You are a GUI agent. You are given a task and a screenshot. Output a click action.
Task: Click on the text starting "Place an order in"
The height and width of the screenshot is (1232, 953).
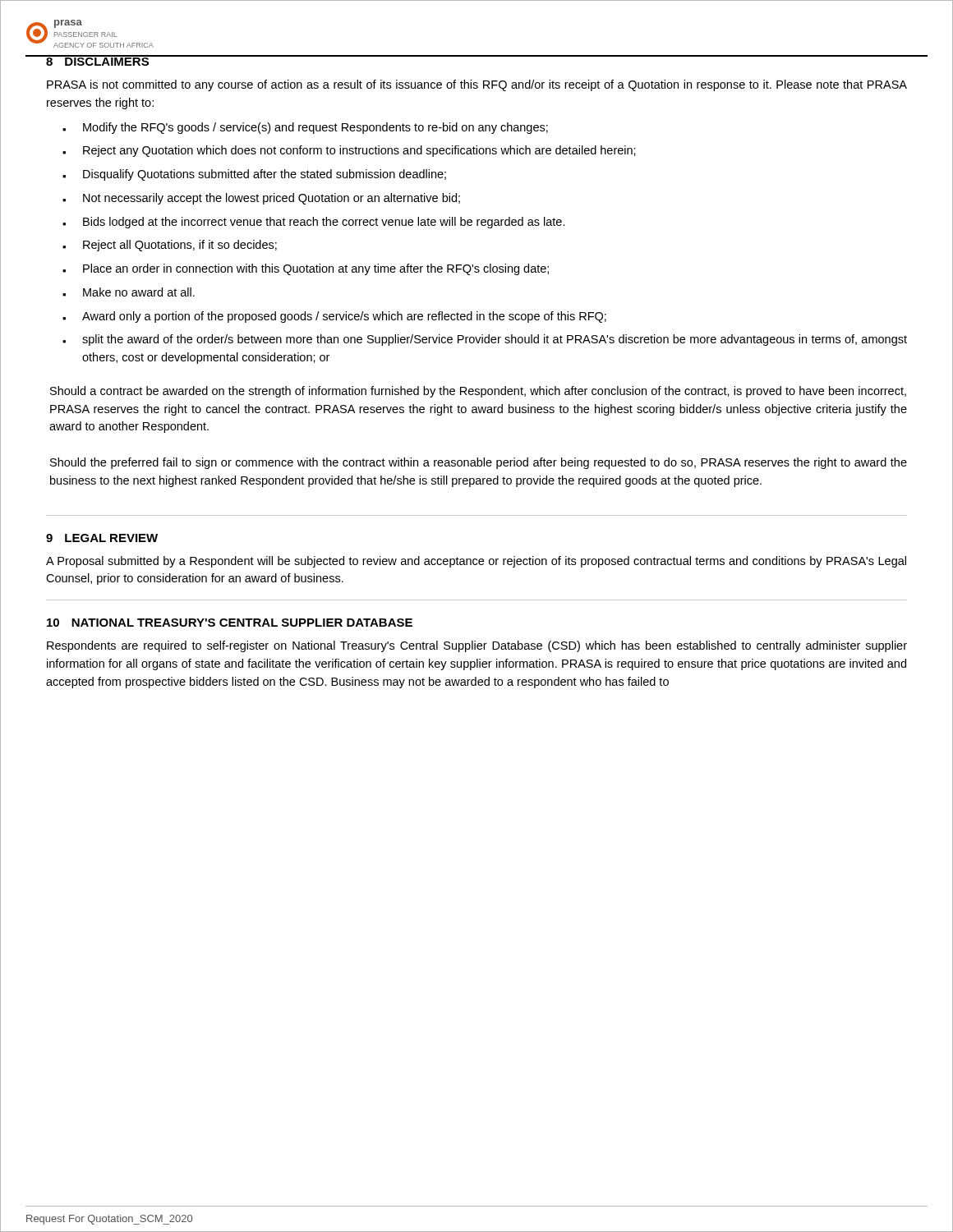pos(485,270)
